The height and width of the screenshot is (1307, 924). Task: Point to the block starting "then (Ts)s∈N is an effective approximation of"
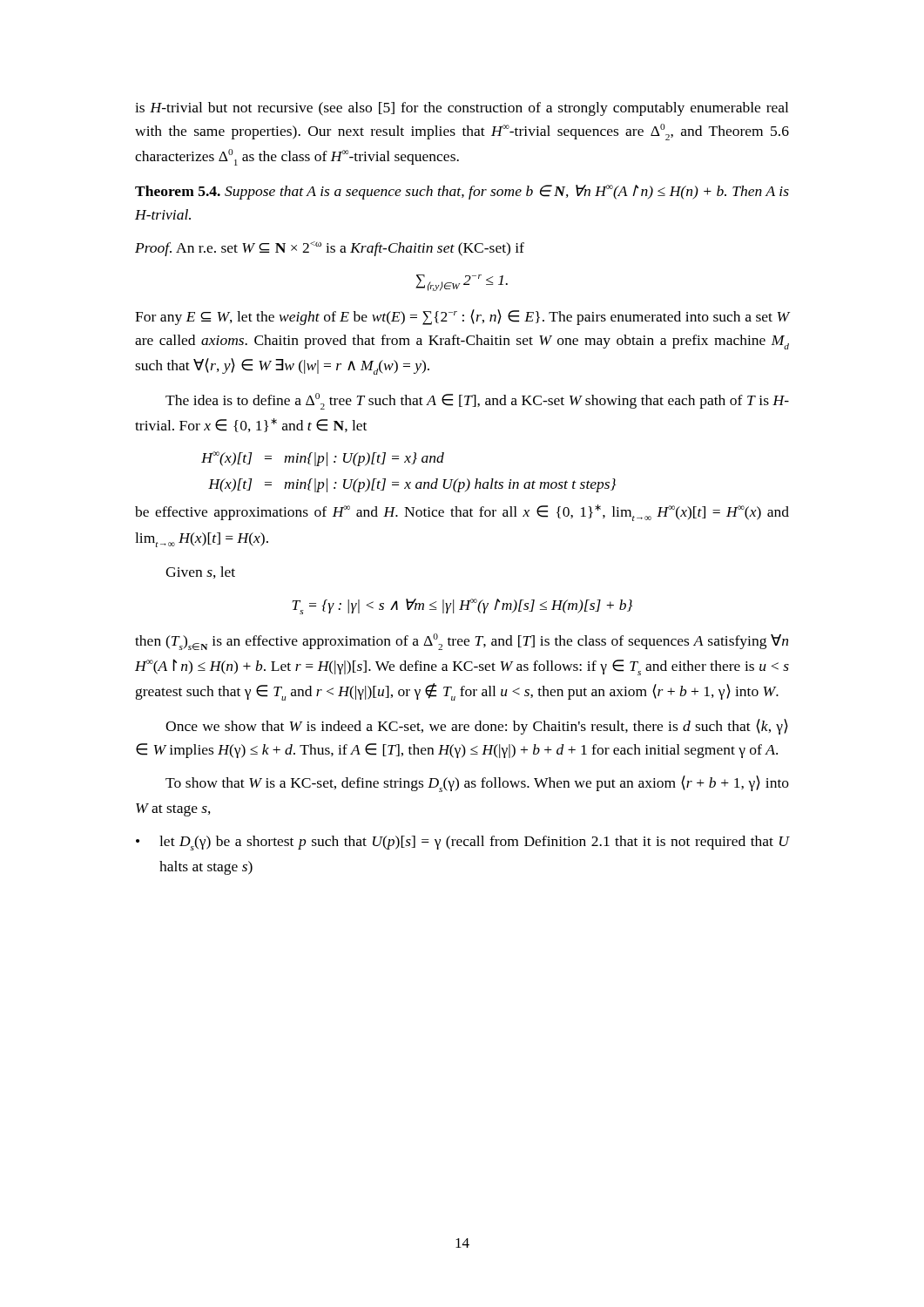462,667
